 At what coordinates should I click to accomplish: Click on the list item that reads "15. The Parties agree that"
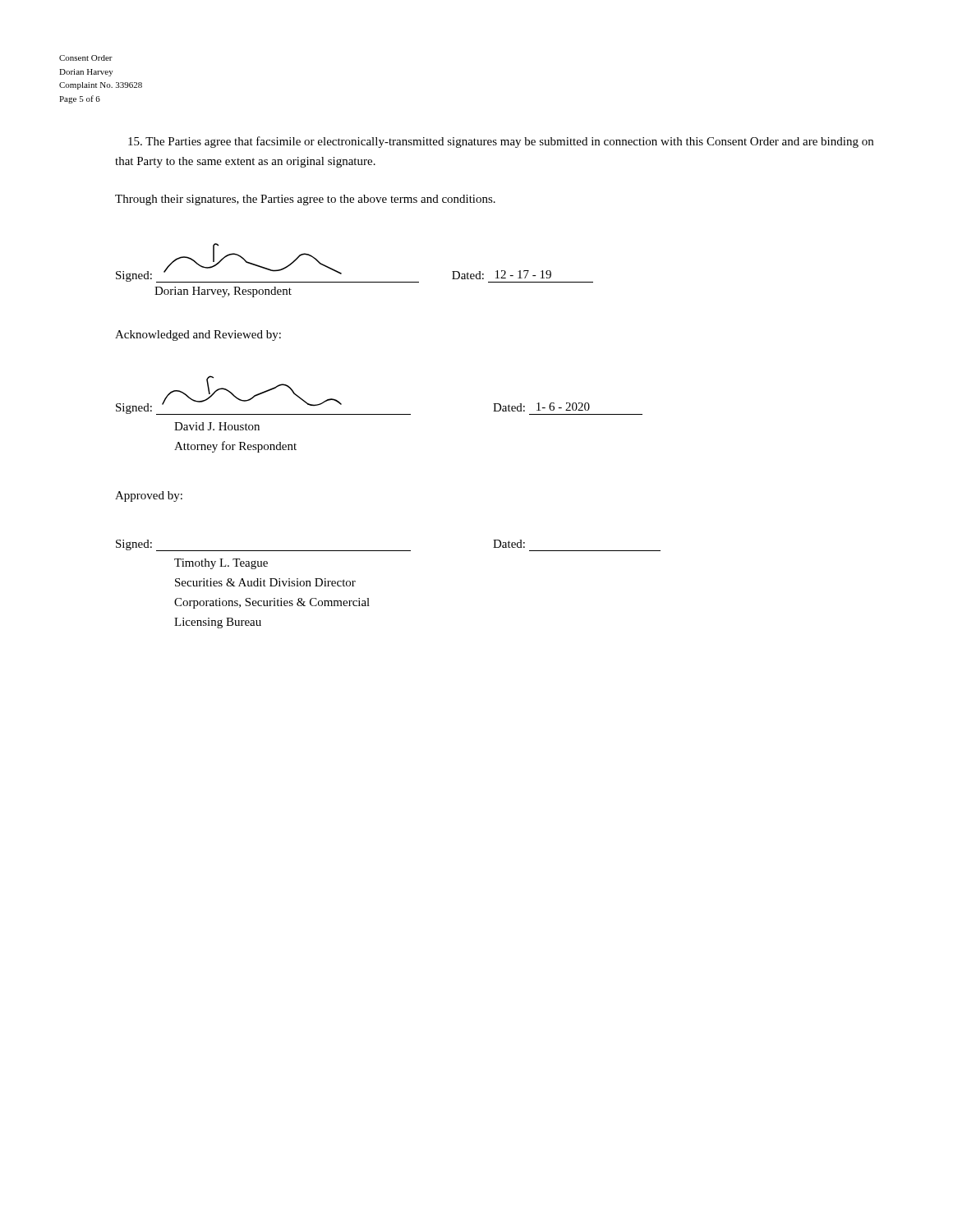pos(494,151)
